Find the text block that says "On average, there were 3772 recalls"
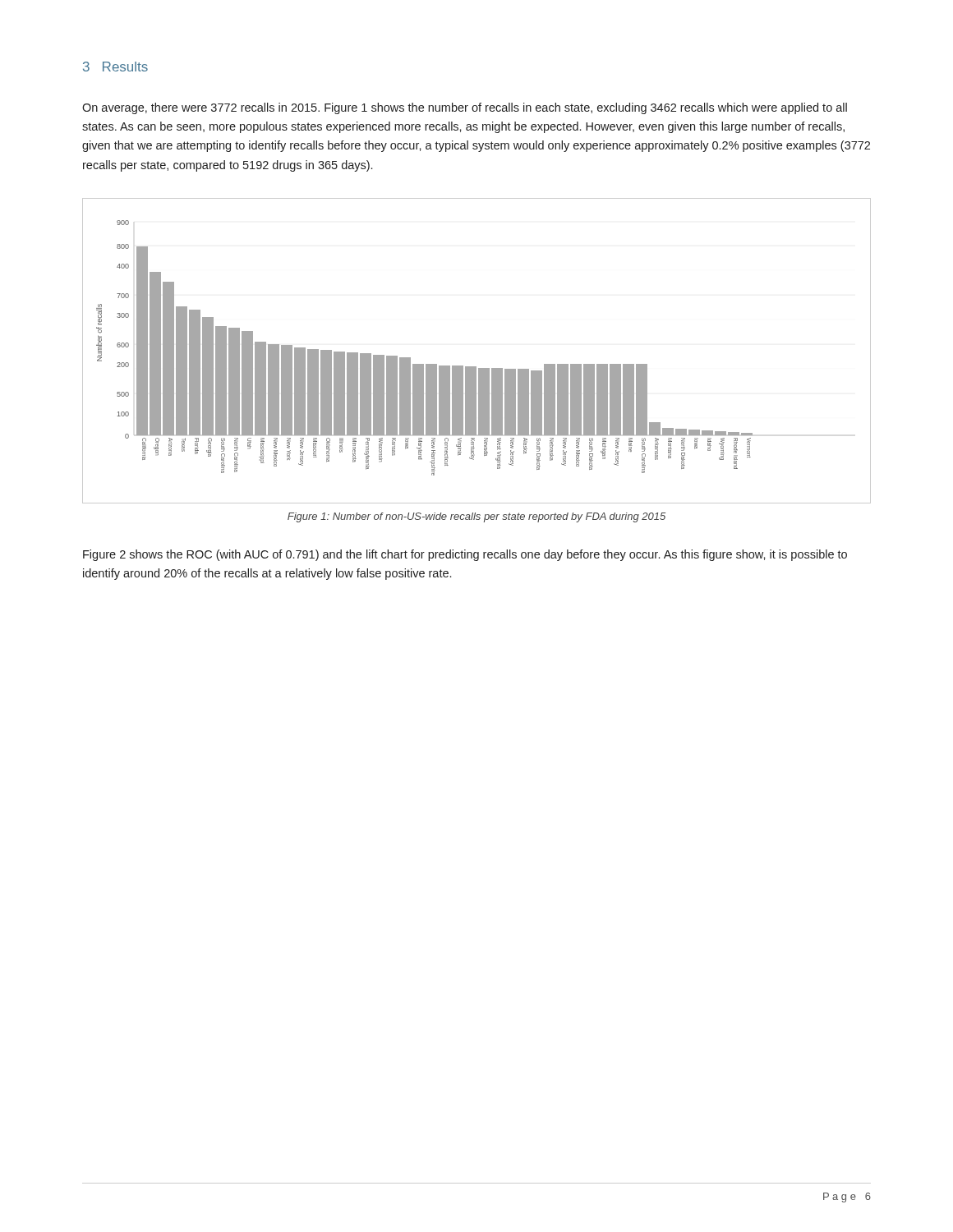 click(476, 136)
